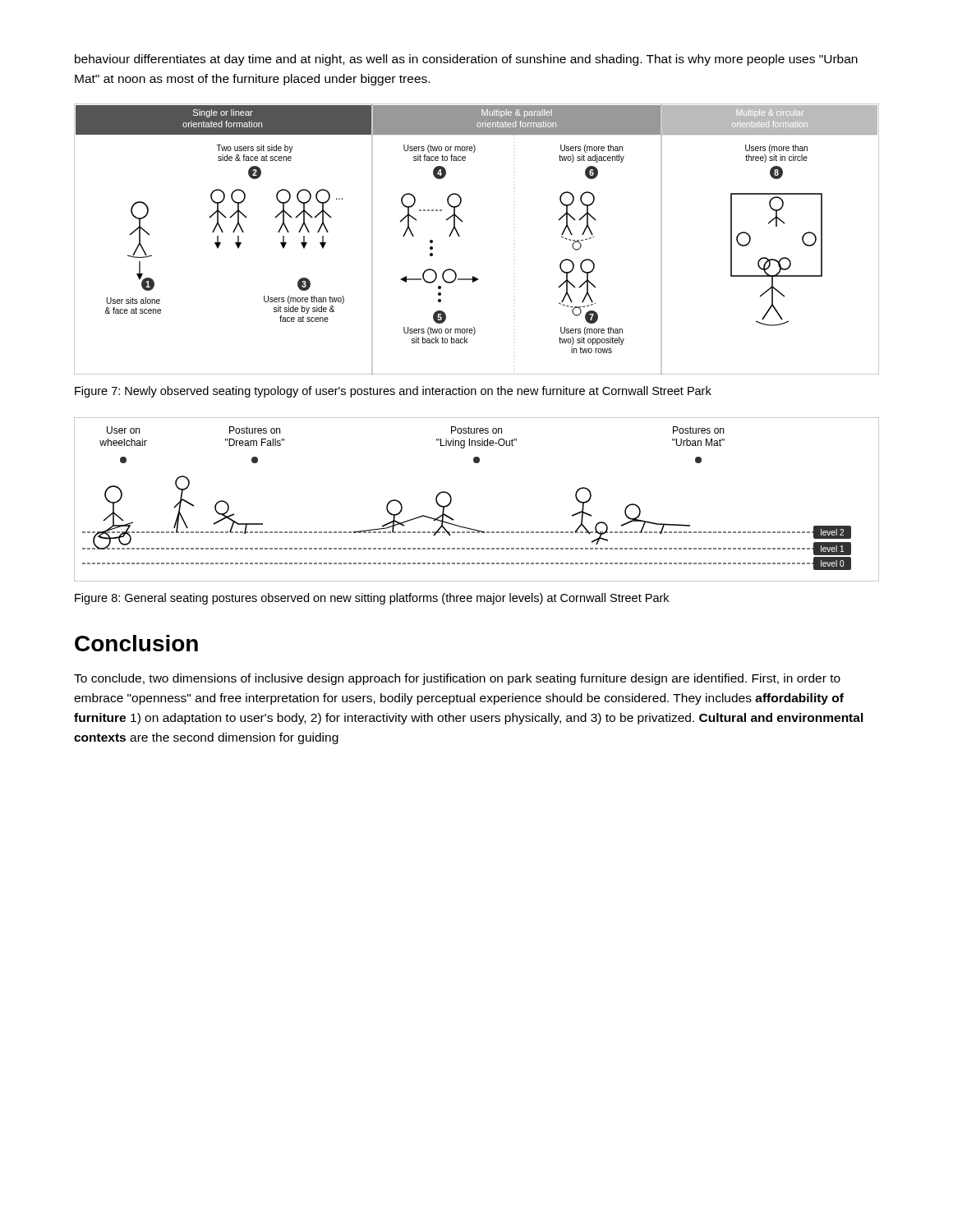
Task: Select the text block that reads "behaviour differentiates at day time"
Action: click(466, 69)
